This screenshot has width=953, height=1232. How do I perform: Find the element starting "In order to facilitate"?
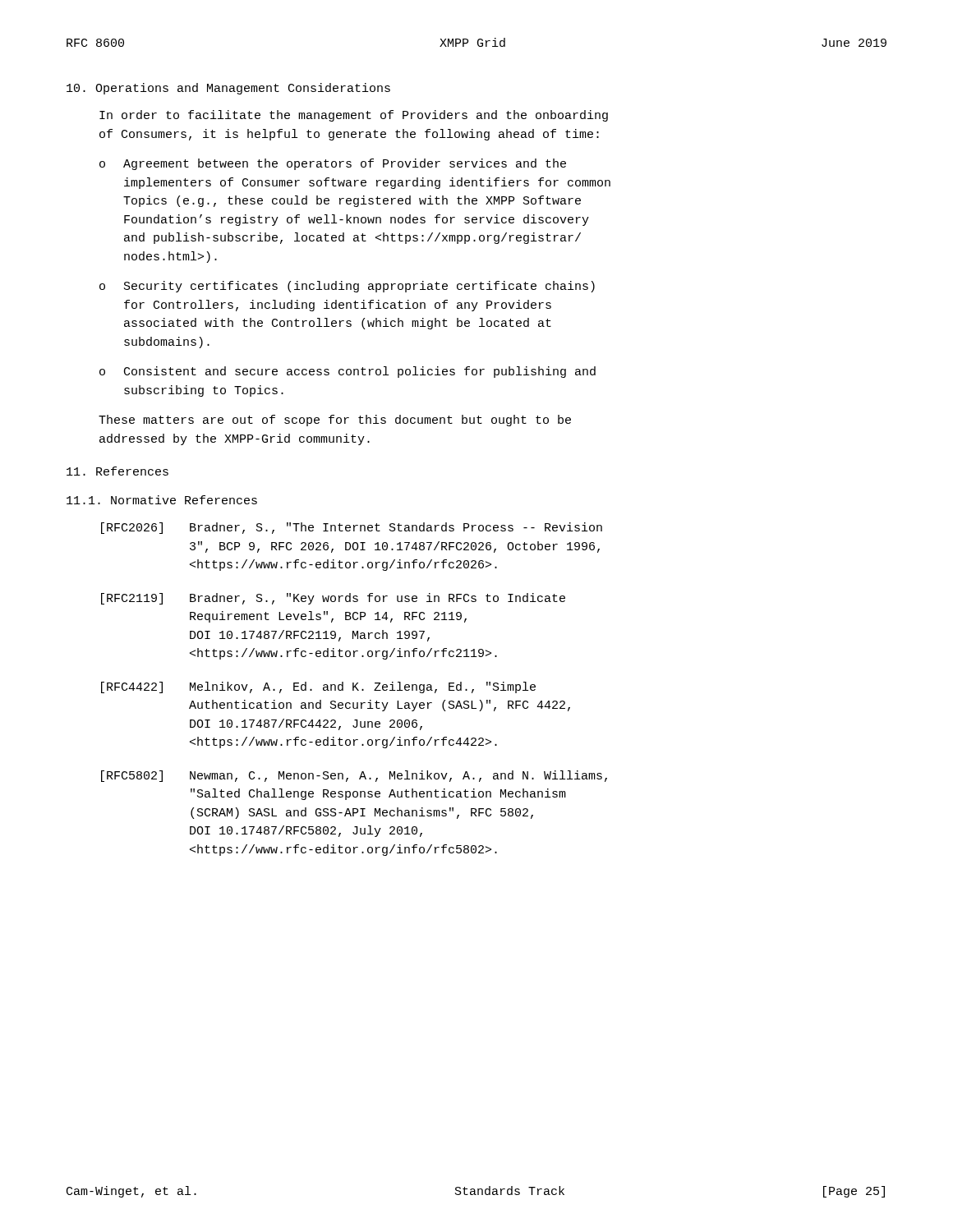(354, 125)
